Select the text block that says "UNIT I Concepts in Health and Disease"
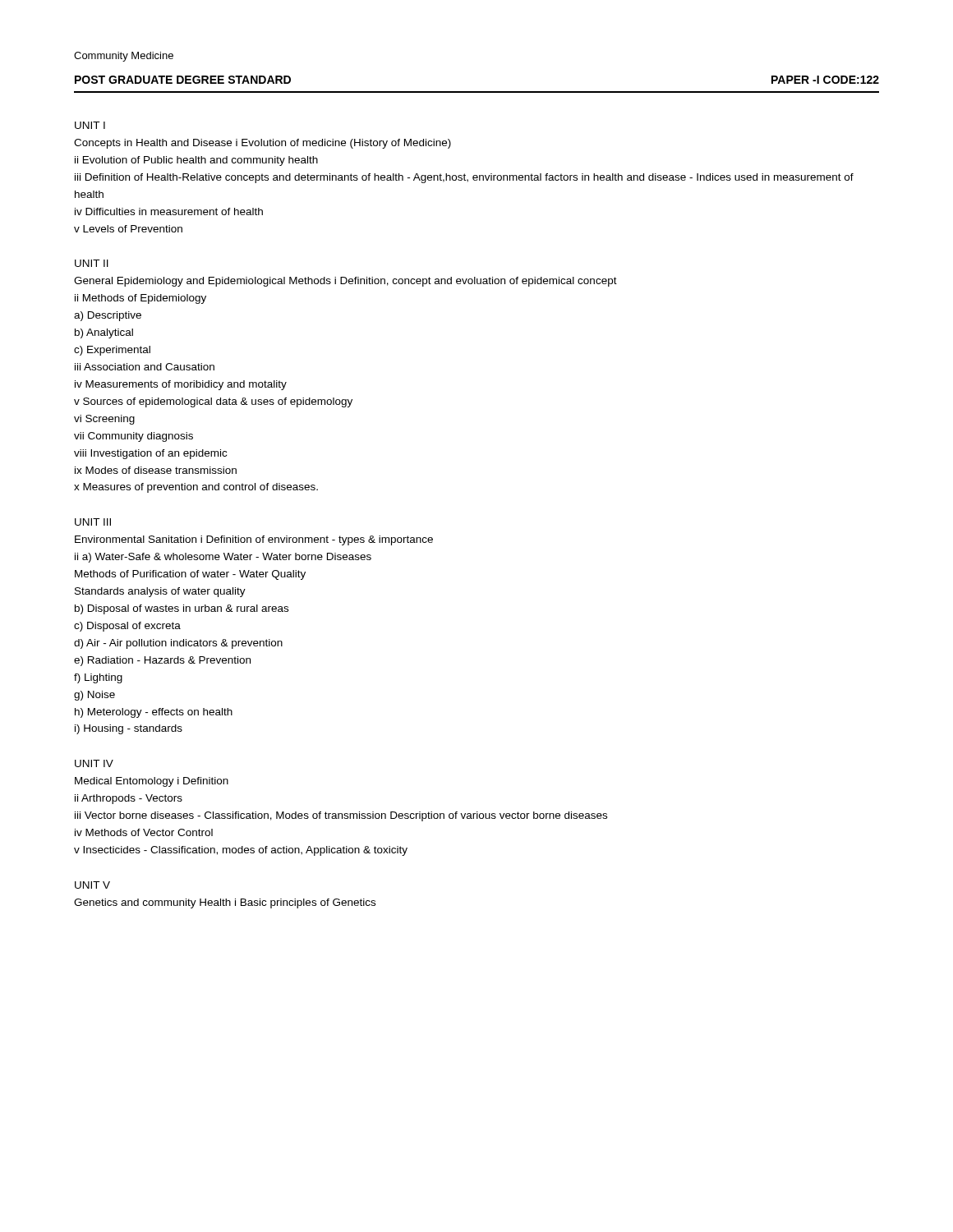The width and height of the screenshot is (953, 1232). tap(476, 178)
